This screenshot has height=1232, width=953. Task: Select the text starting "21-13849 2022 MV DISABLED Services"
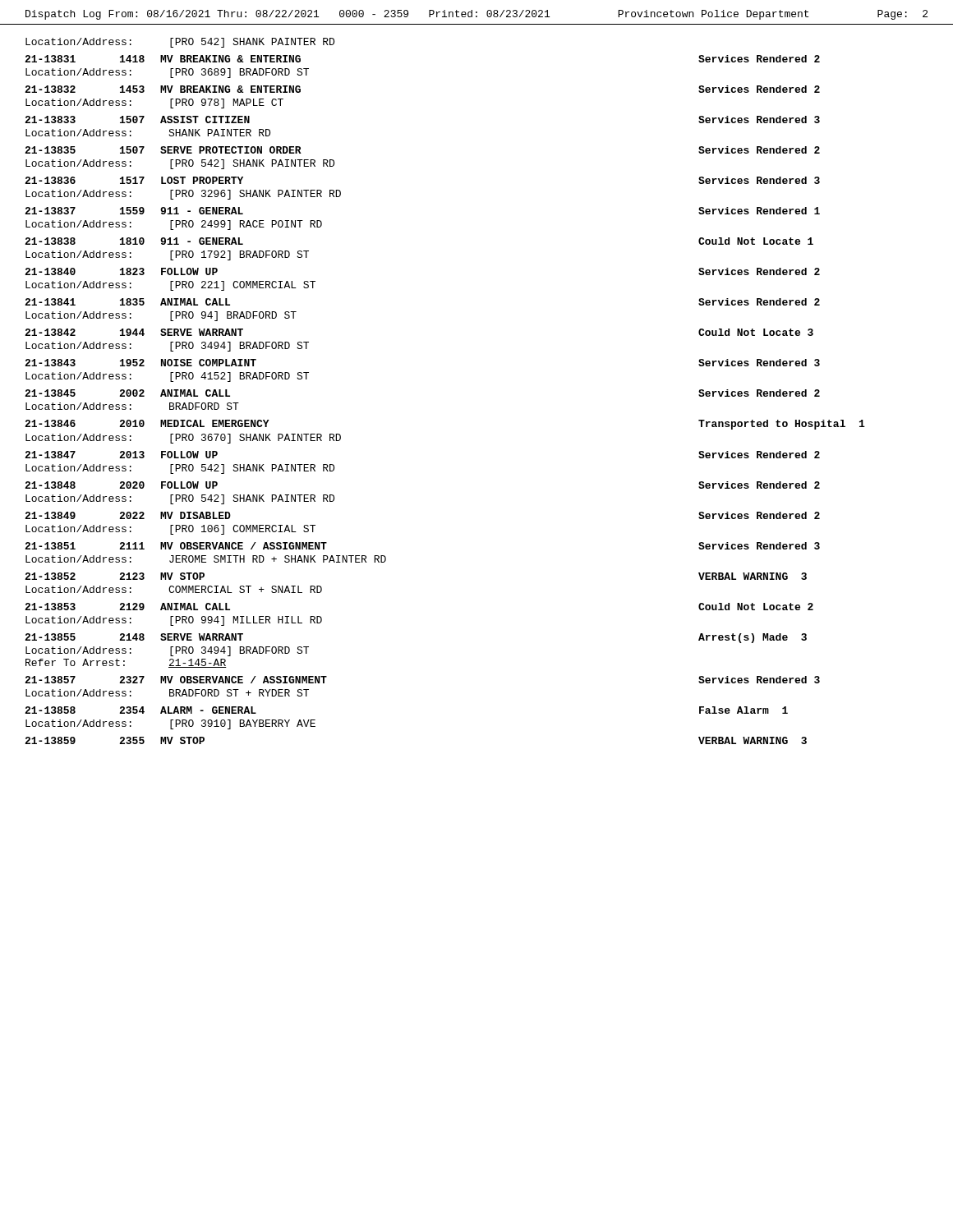(47, 515)
